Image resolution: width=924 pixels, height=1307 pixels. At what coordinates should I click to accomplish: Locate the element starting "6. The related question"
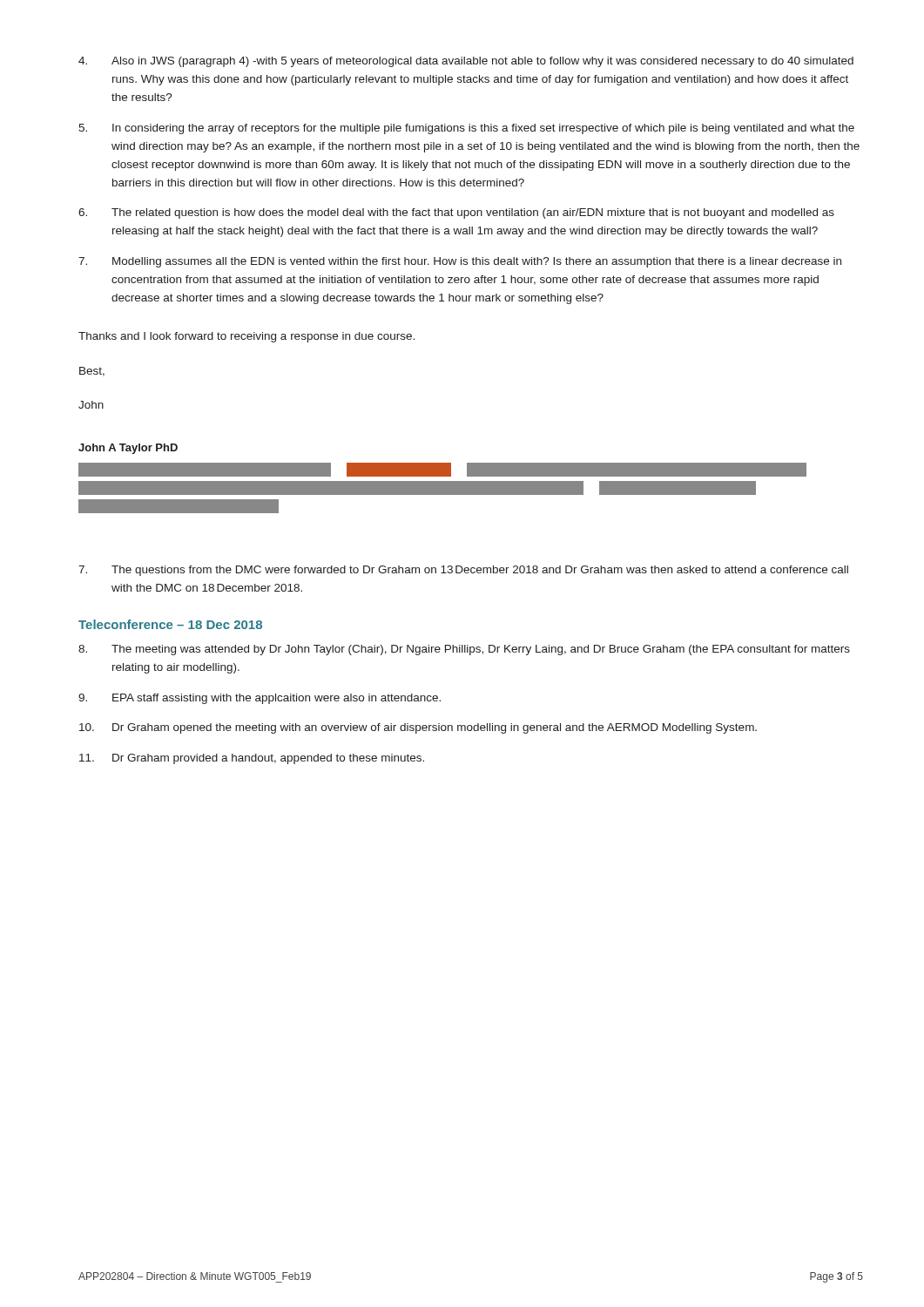(471, 223)
